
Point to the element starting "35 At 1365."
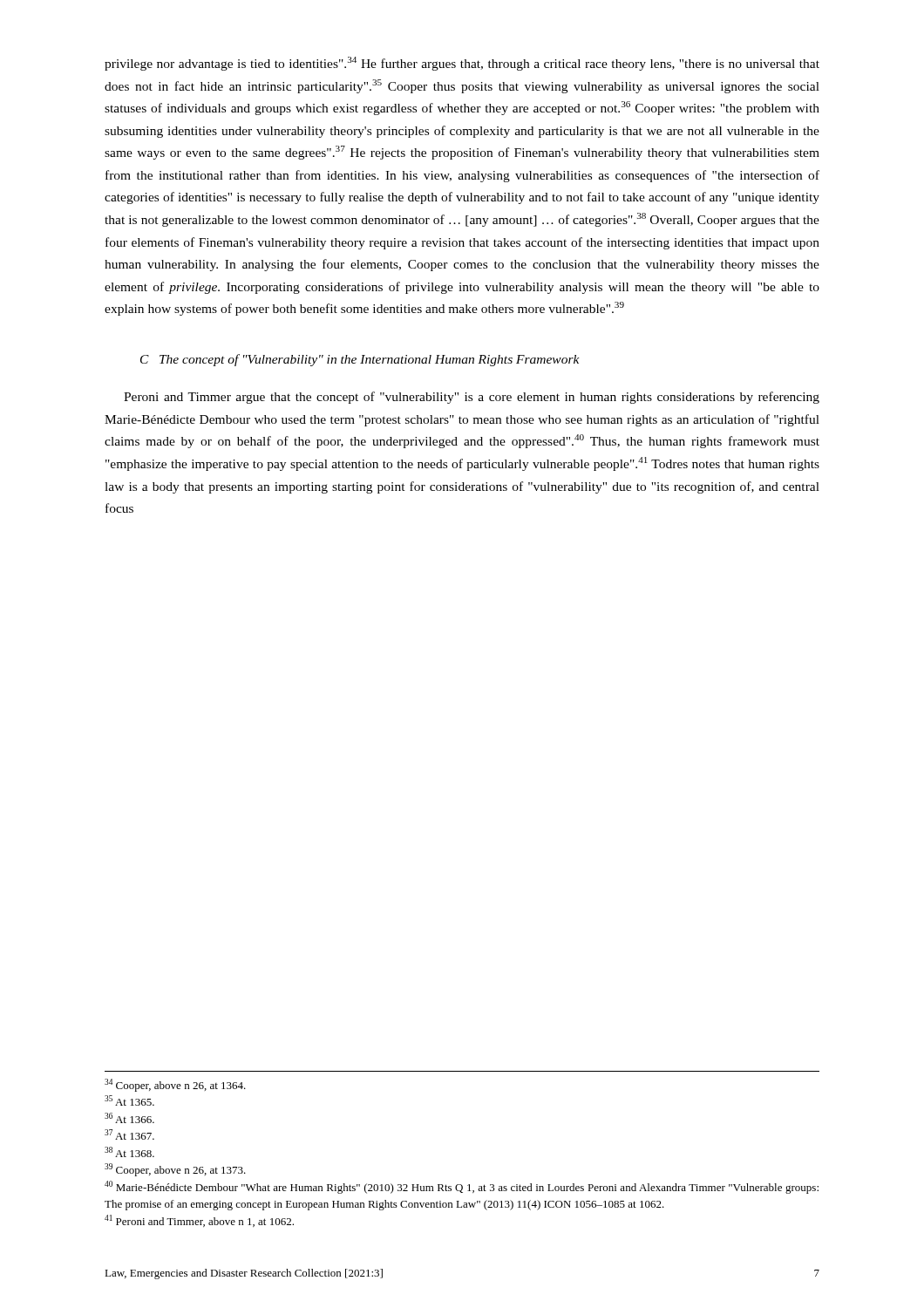coord(130,1101)
